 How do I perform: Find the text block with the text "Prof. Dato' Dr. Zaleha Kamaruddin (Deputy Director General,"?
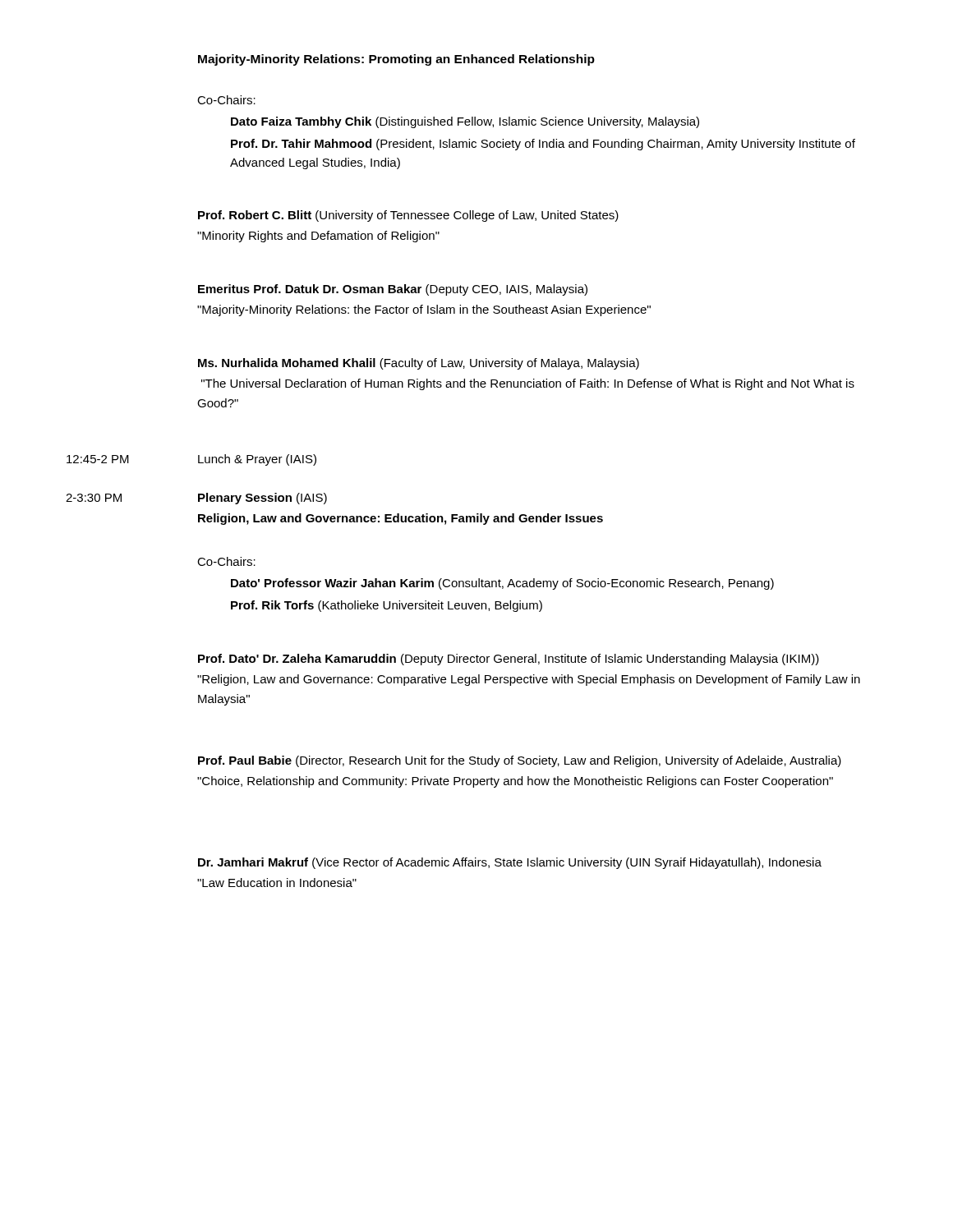point(542,678)
